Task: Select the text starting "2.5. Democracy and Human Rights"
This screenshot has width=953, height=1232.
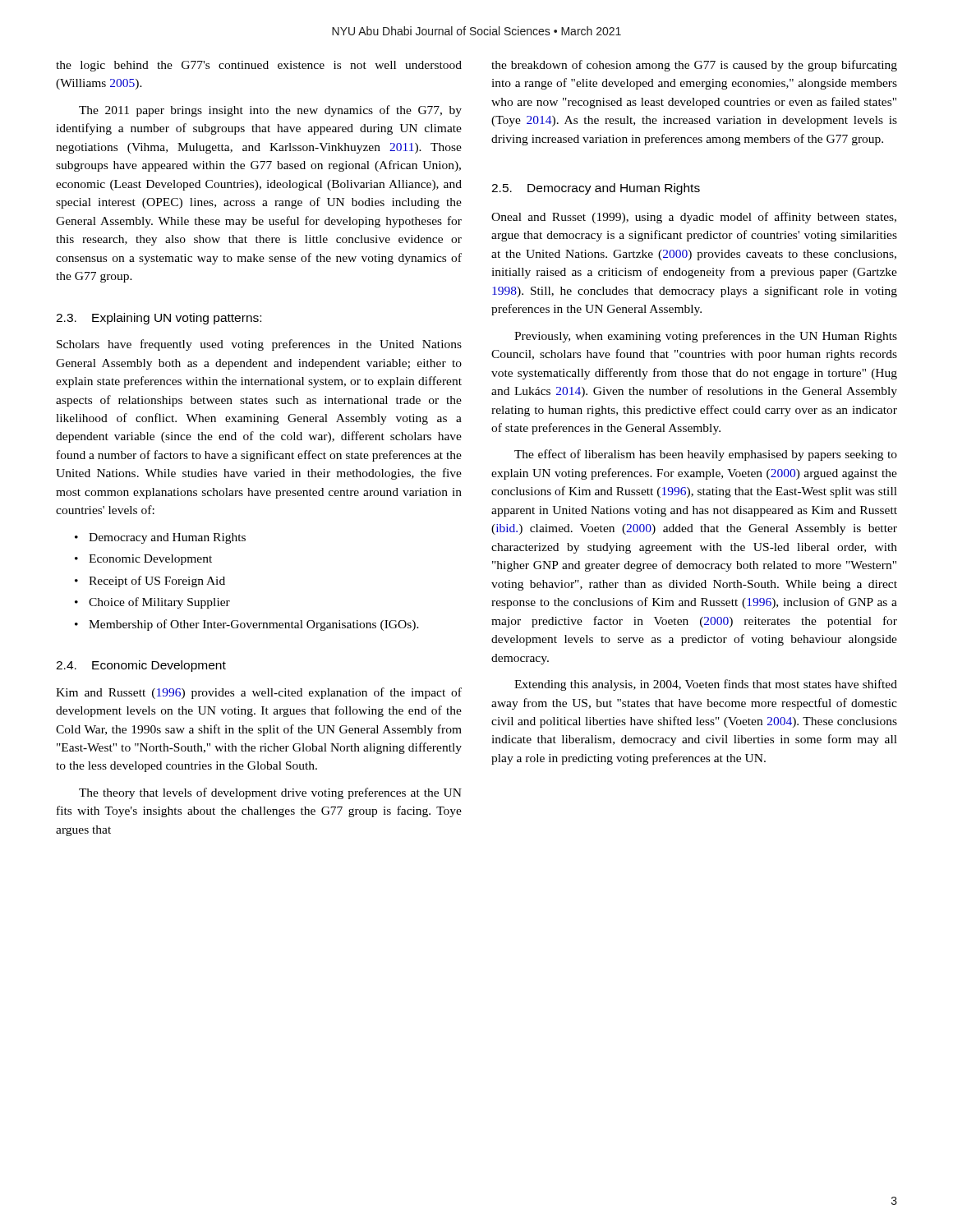Action: click(x=596, y=188)
